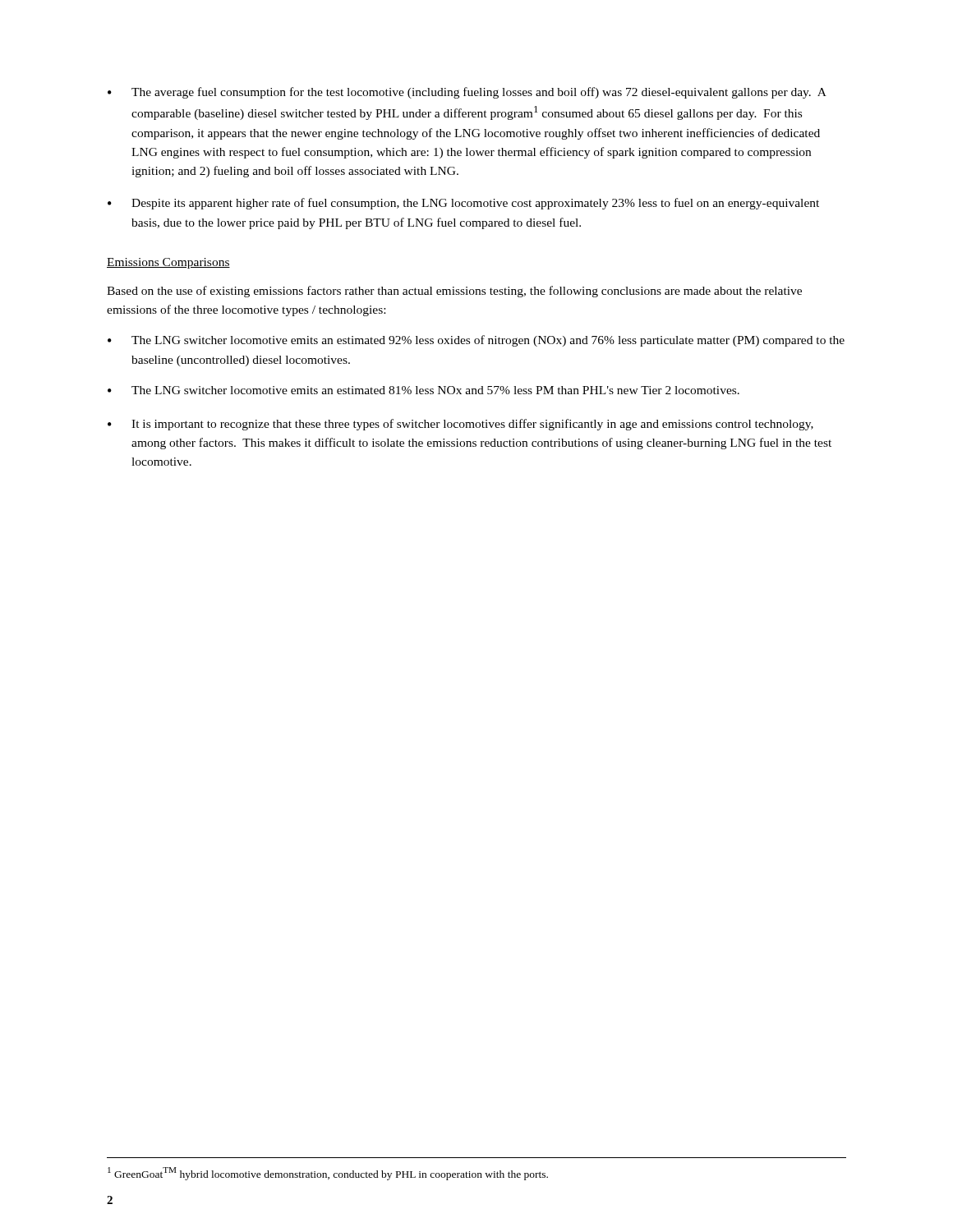Where is the passage that starts "Based on the use of existing emissions factors"?
Screen dimensions: 1232x953
[455, 300]
